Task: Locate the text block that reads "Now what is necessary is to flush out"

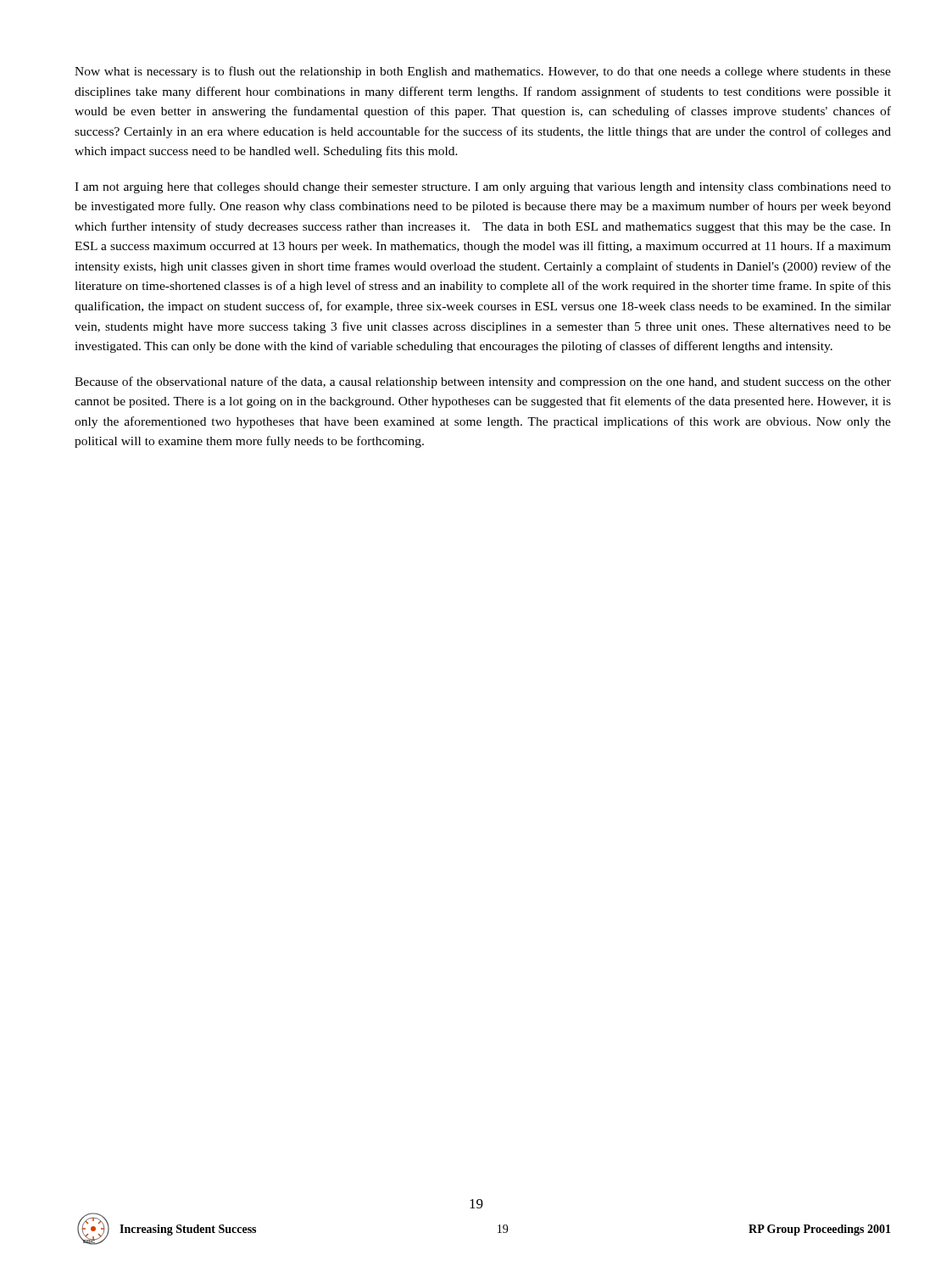Action: pyautogui.click(x=483, y=111)
